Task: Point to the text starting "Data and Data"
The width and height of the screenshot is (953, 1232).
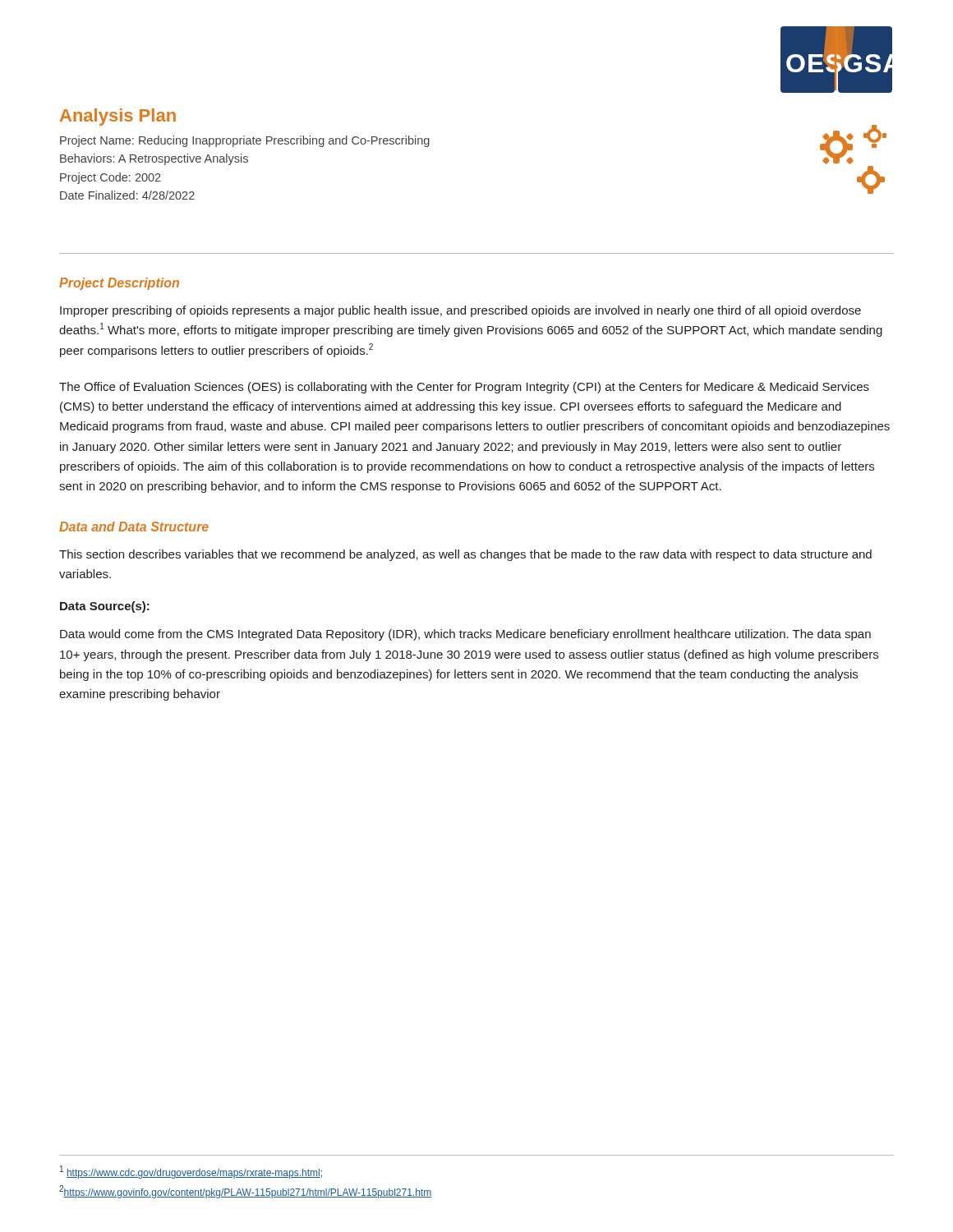Action: pyautogui.click(x=134, y=527)
